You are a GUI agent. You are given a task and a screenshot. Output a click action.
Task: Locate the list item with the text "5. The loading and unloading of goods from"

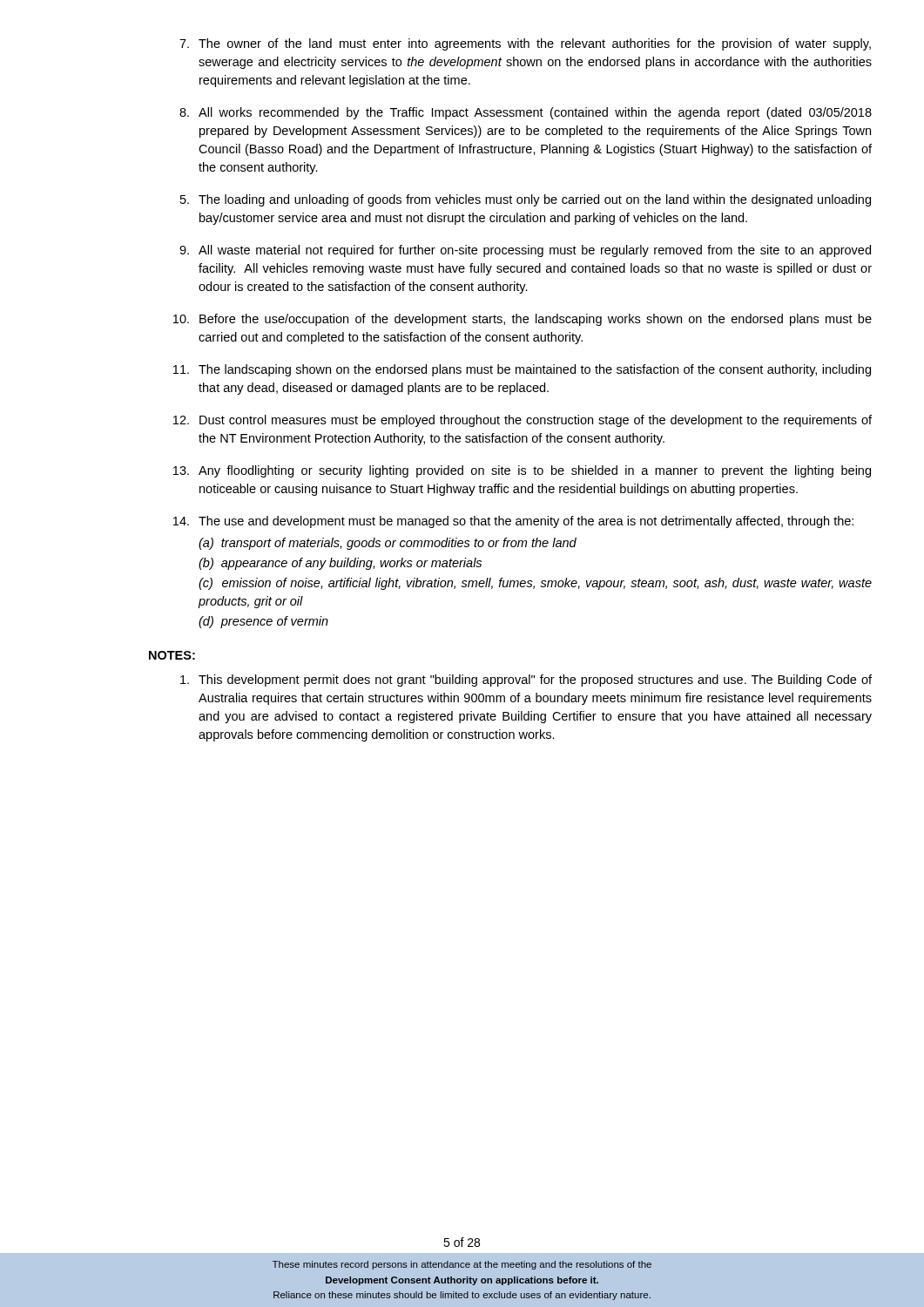click(x=510, y=209)
